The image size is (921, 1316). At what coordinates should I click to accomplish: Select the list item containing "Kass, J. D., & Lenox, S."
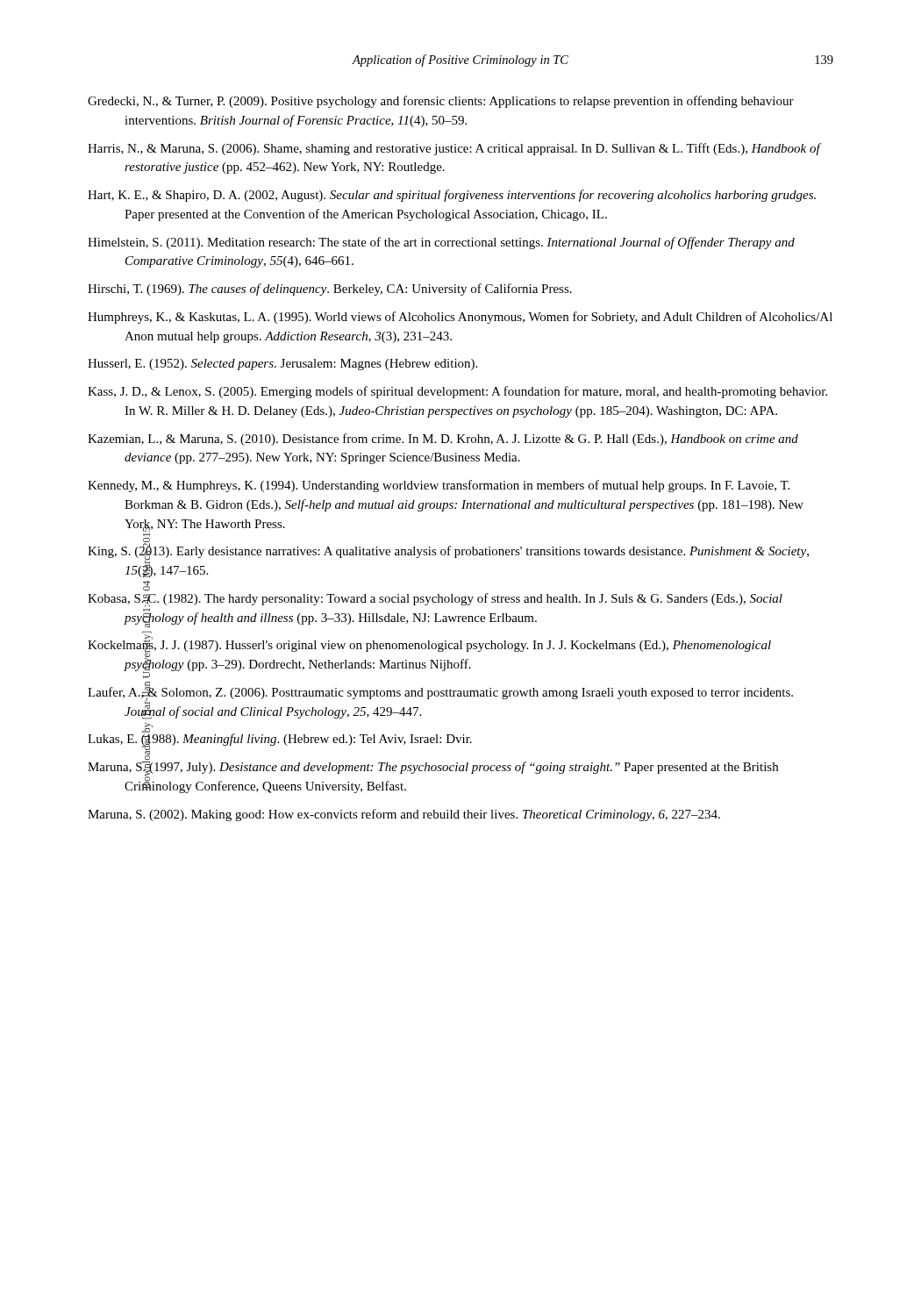458,401
